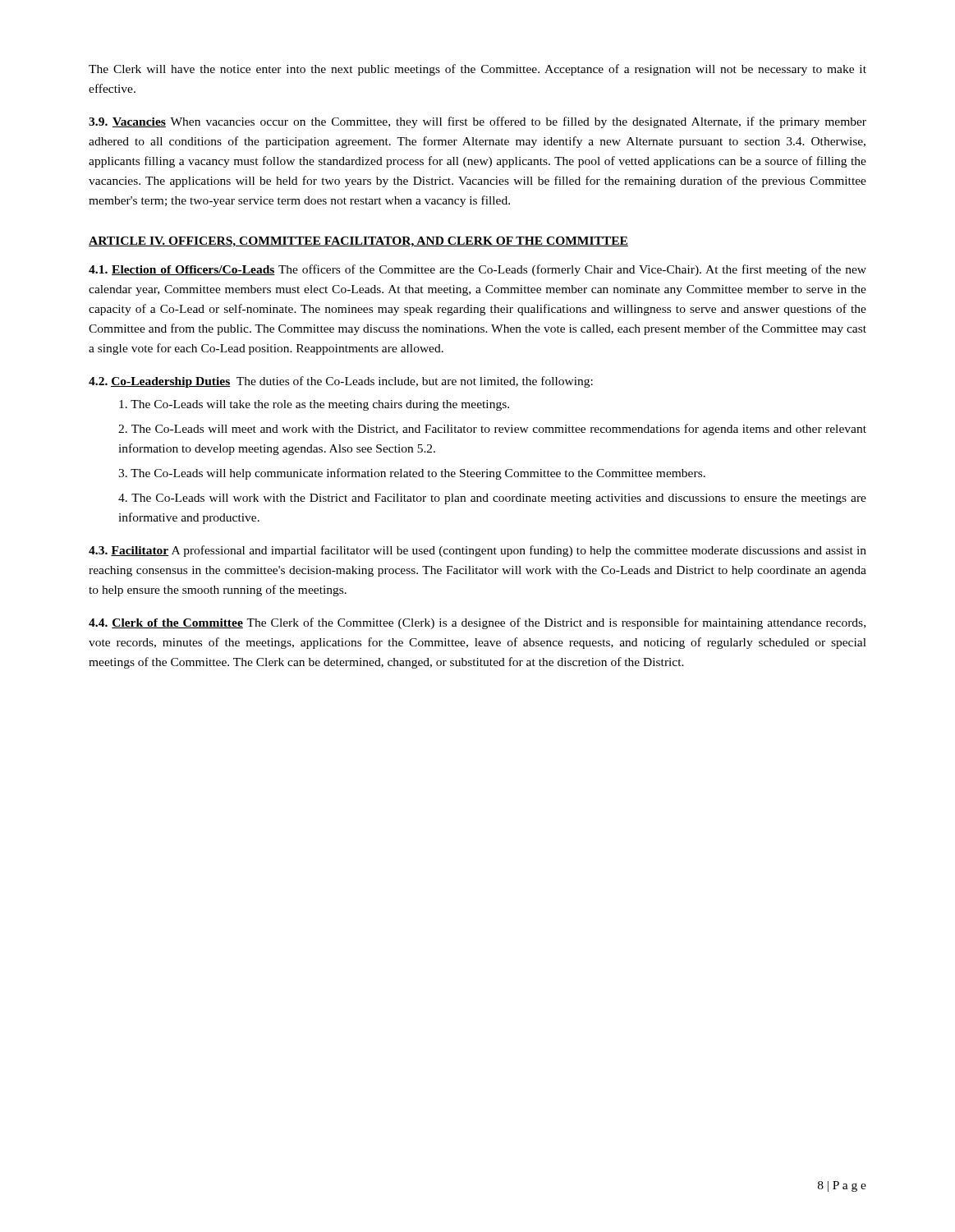Screen dimensions: 1232x955
Task: Locate the text starting "2. The Co-Leads will meet and work"
Action: click(492, 438)
